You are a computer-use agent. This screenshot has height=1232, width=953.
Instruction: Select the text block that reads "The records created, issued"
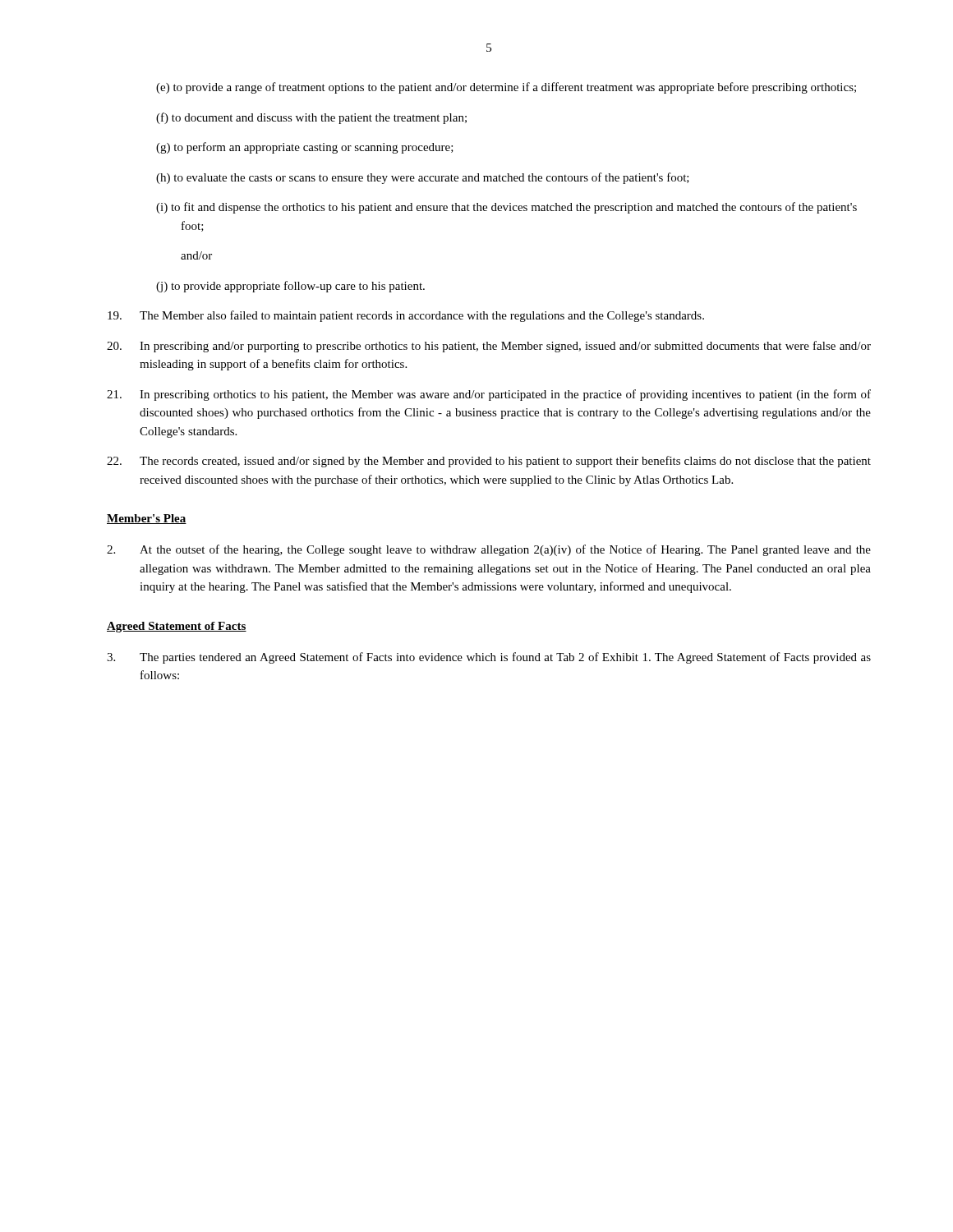pyautogui.click(x=489, y=470)
